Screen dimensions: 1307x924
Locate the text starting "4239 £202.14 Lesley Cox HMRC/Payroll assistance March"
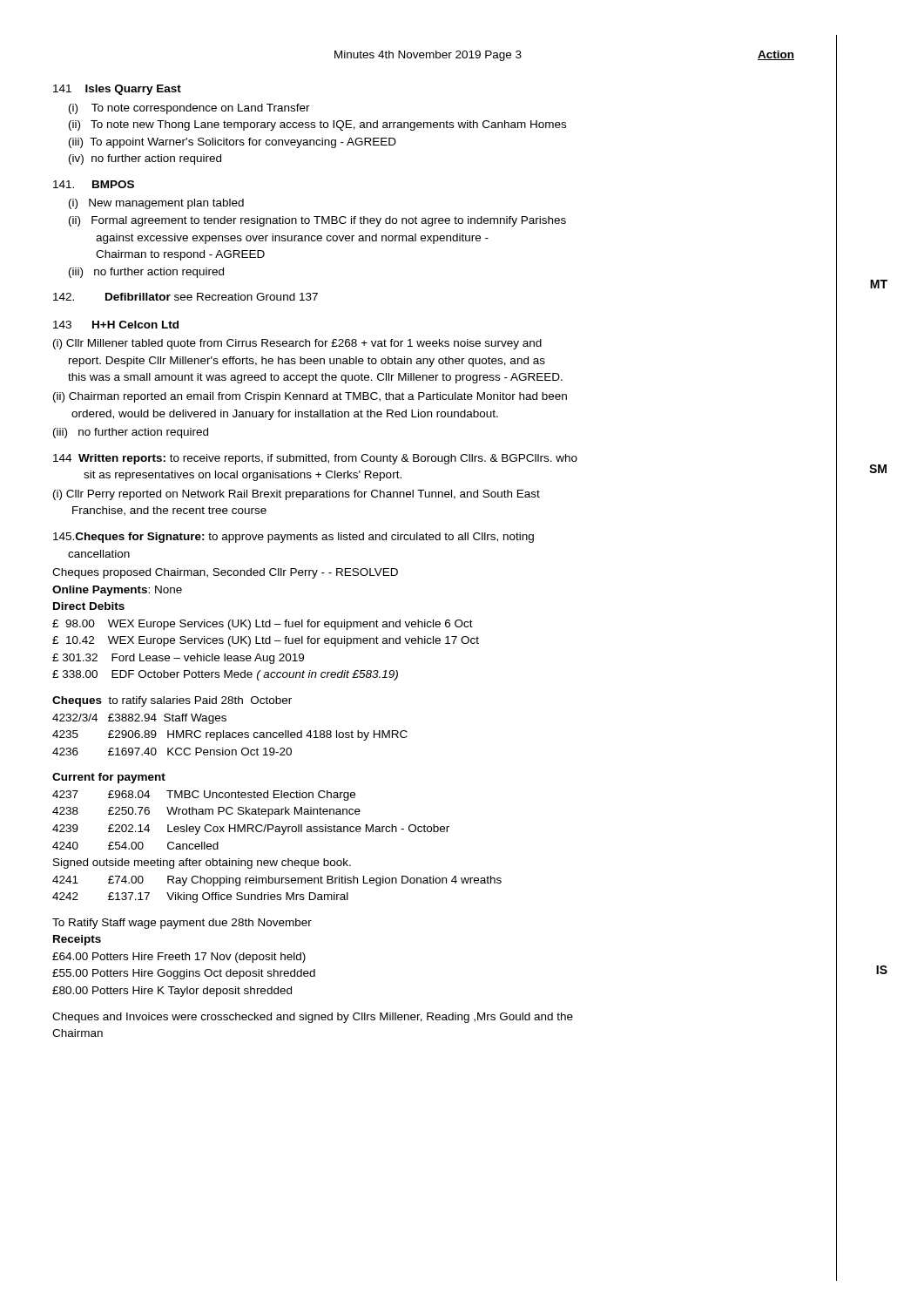[251, 828]
